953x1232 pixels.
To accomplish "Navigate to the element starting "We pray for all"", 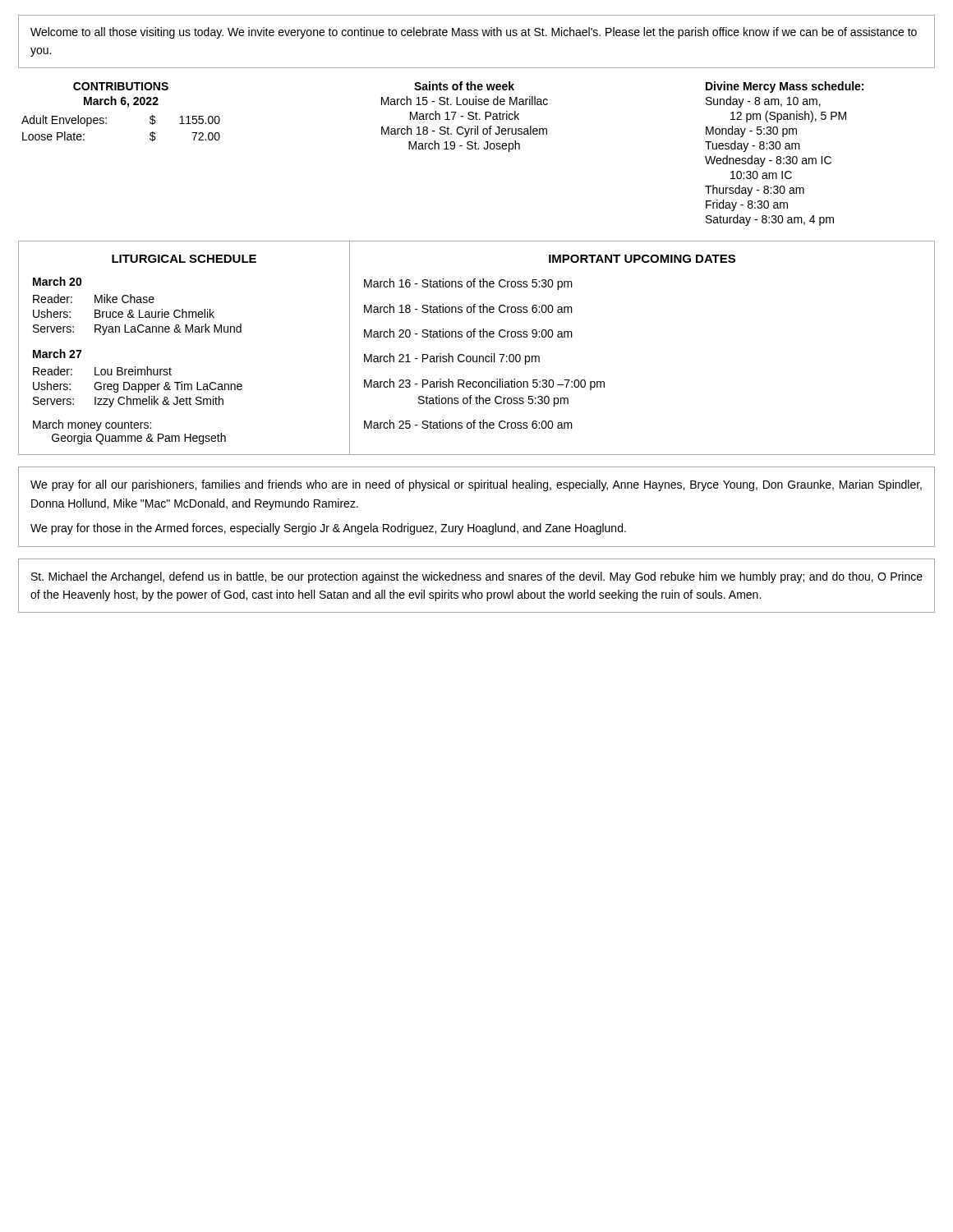I will [x=476, y=485].
